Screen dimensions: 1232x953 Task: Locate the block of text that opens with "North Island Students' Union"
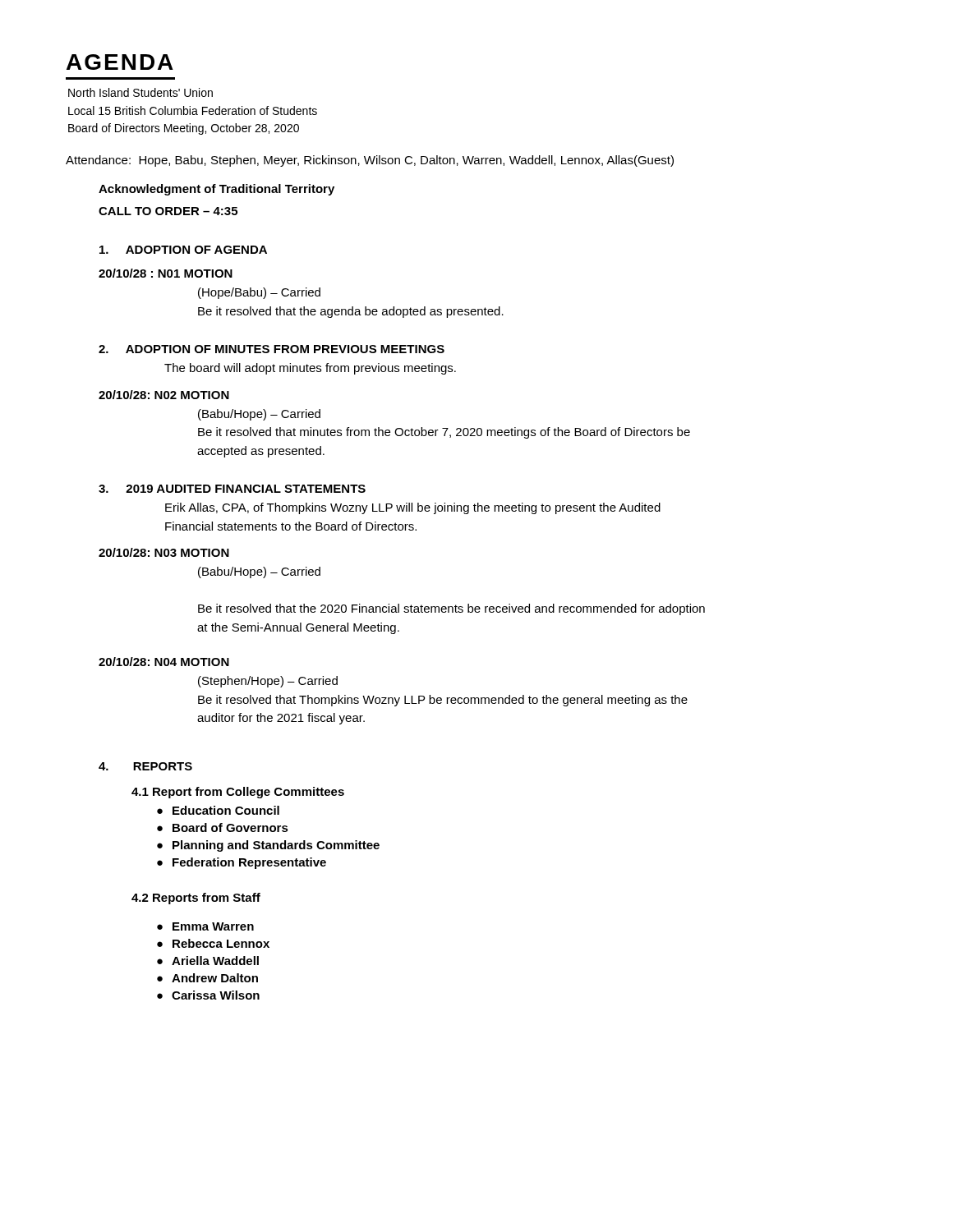192,111
